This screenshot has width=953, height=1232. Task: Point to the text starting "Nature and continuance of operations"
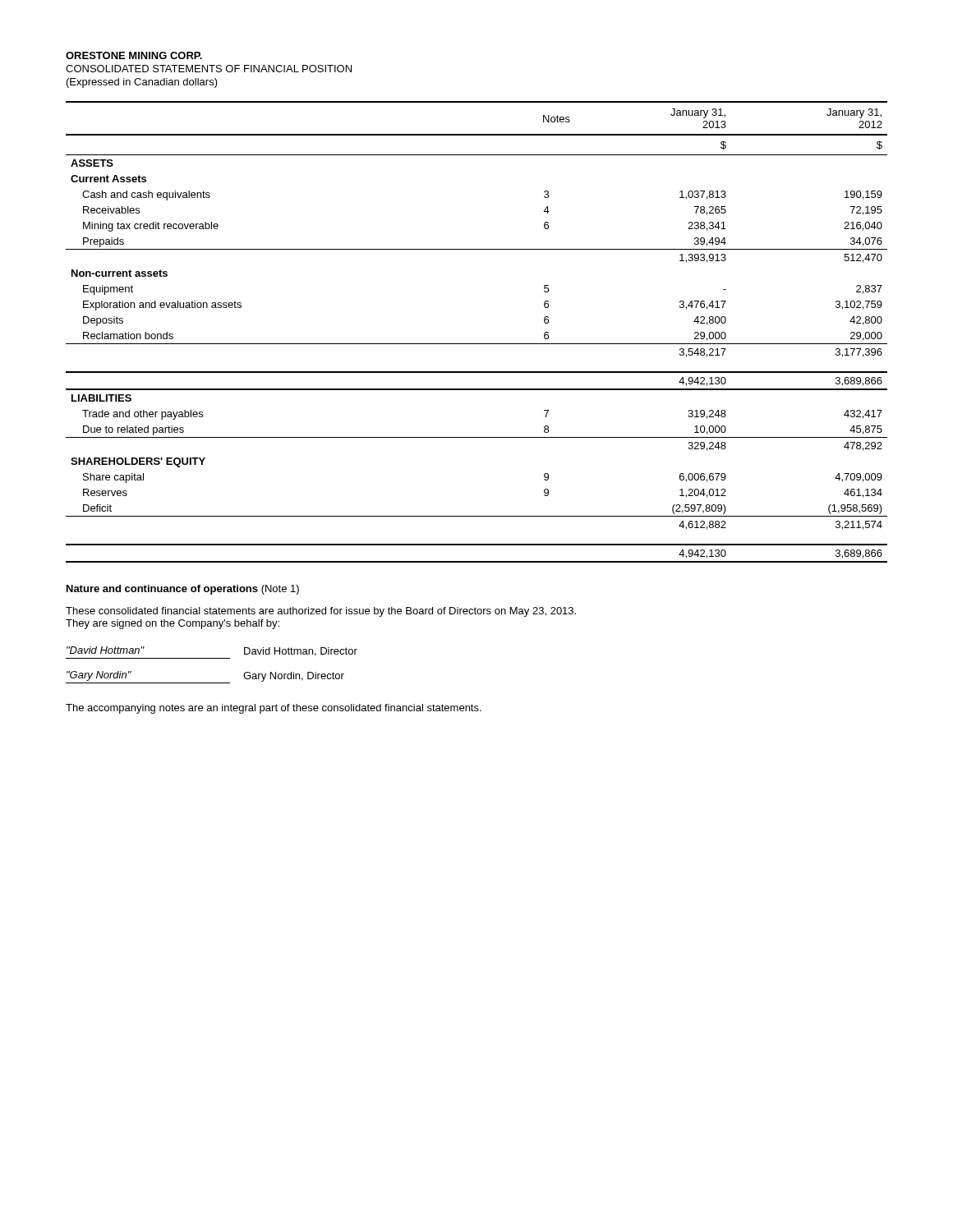183,589
